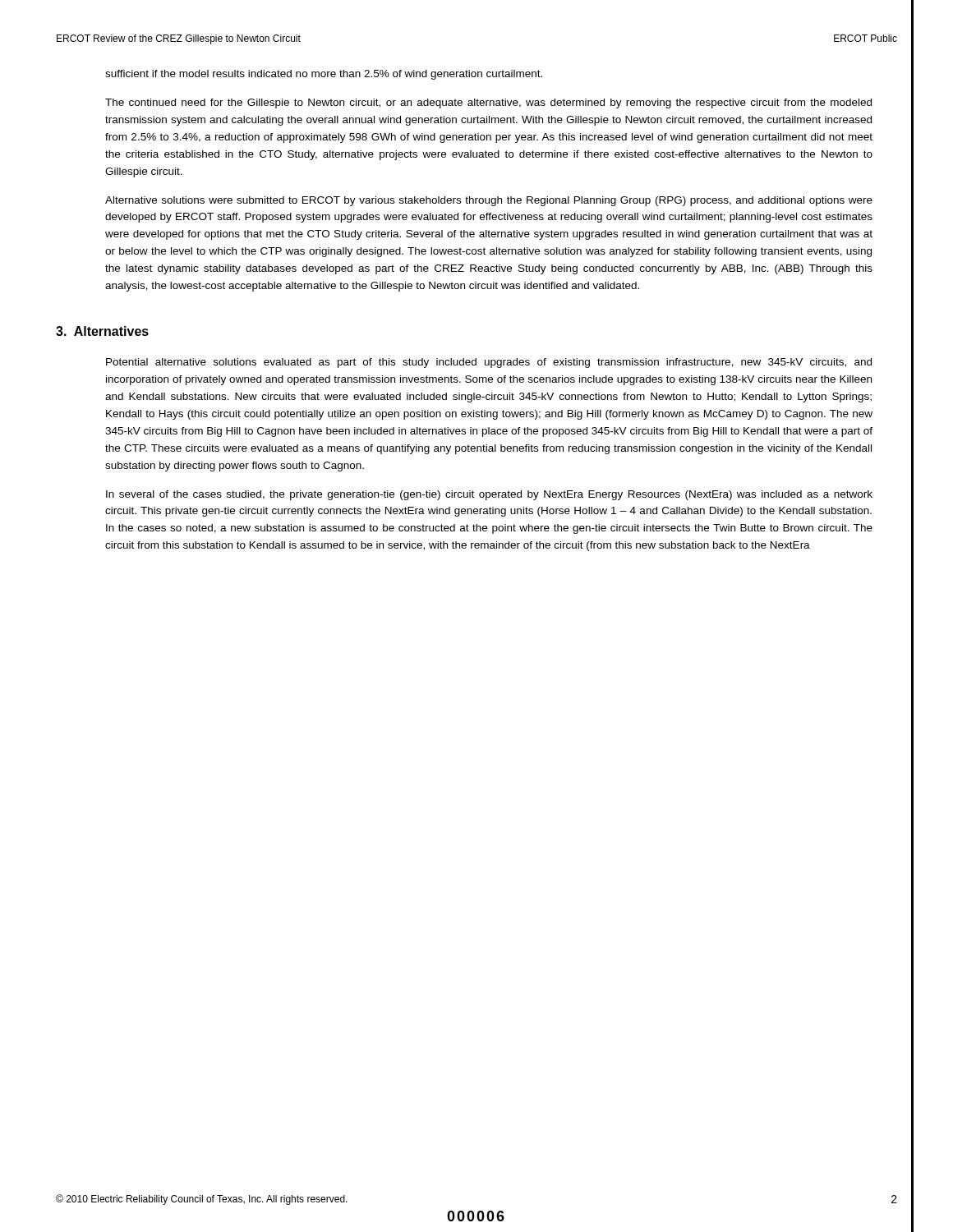Screen dimensions: 1232x953
Task: Locate the text block that reads "sufficient if the model results indicated no"
Action: pyautogui.click(x=324, y=74)
